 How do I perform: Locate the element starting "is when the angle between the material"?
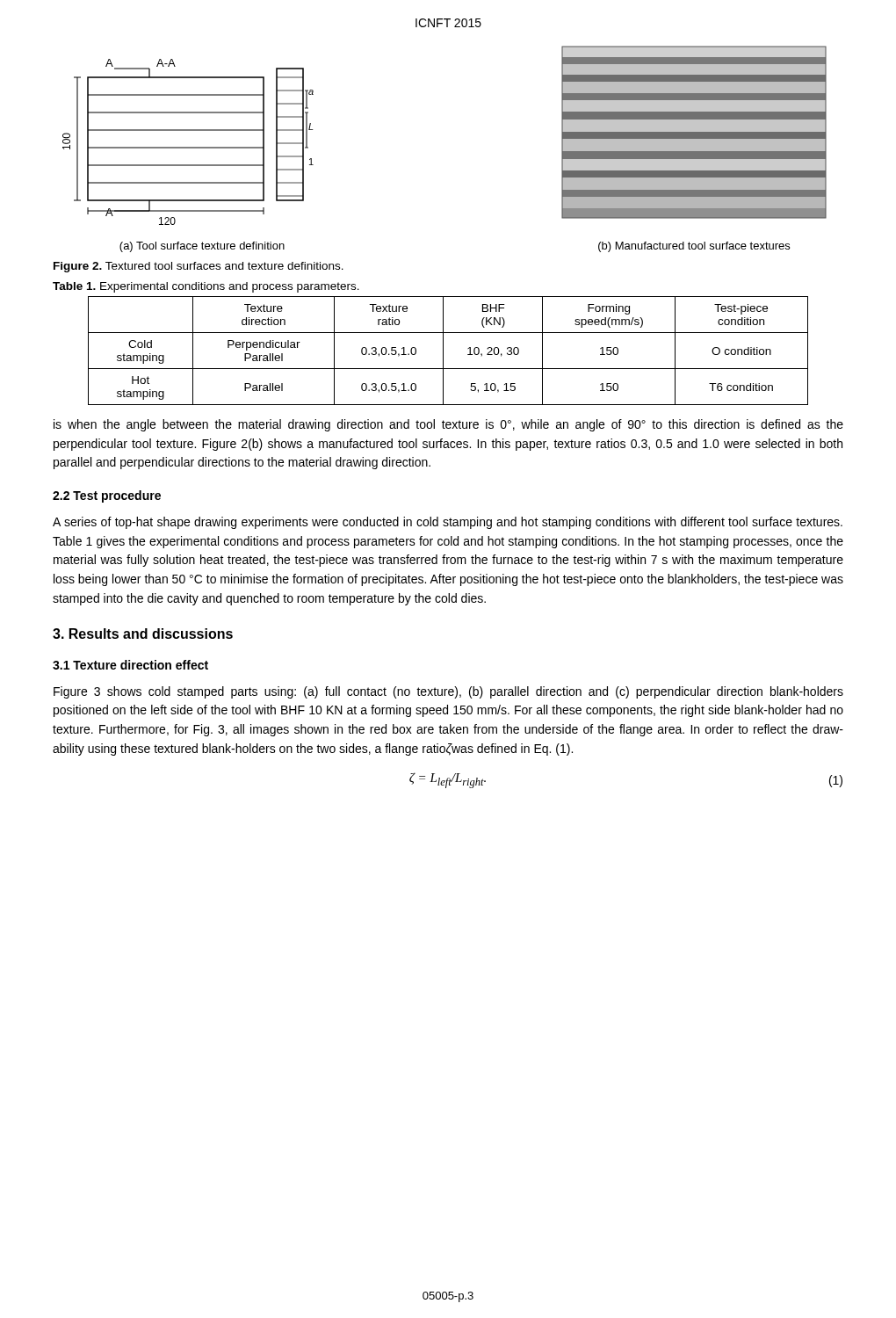[x=448, y=443]
